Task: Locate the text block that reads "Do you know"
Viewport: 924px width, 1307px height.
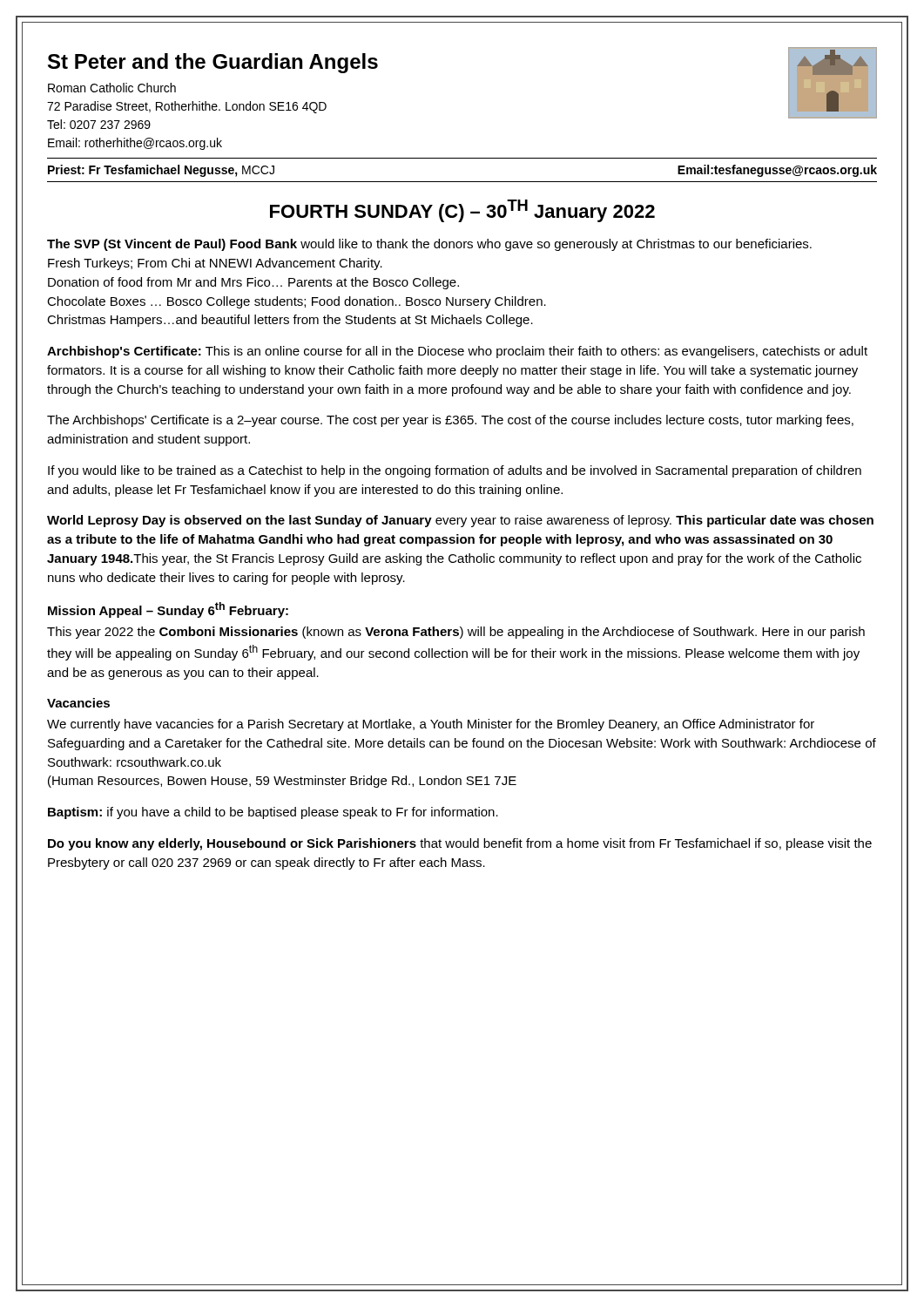Action: pyautogui.click(x=460, y=852)
